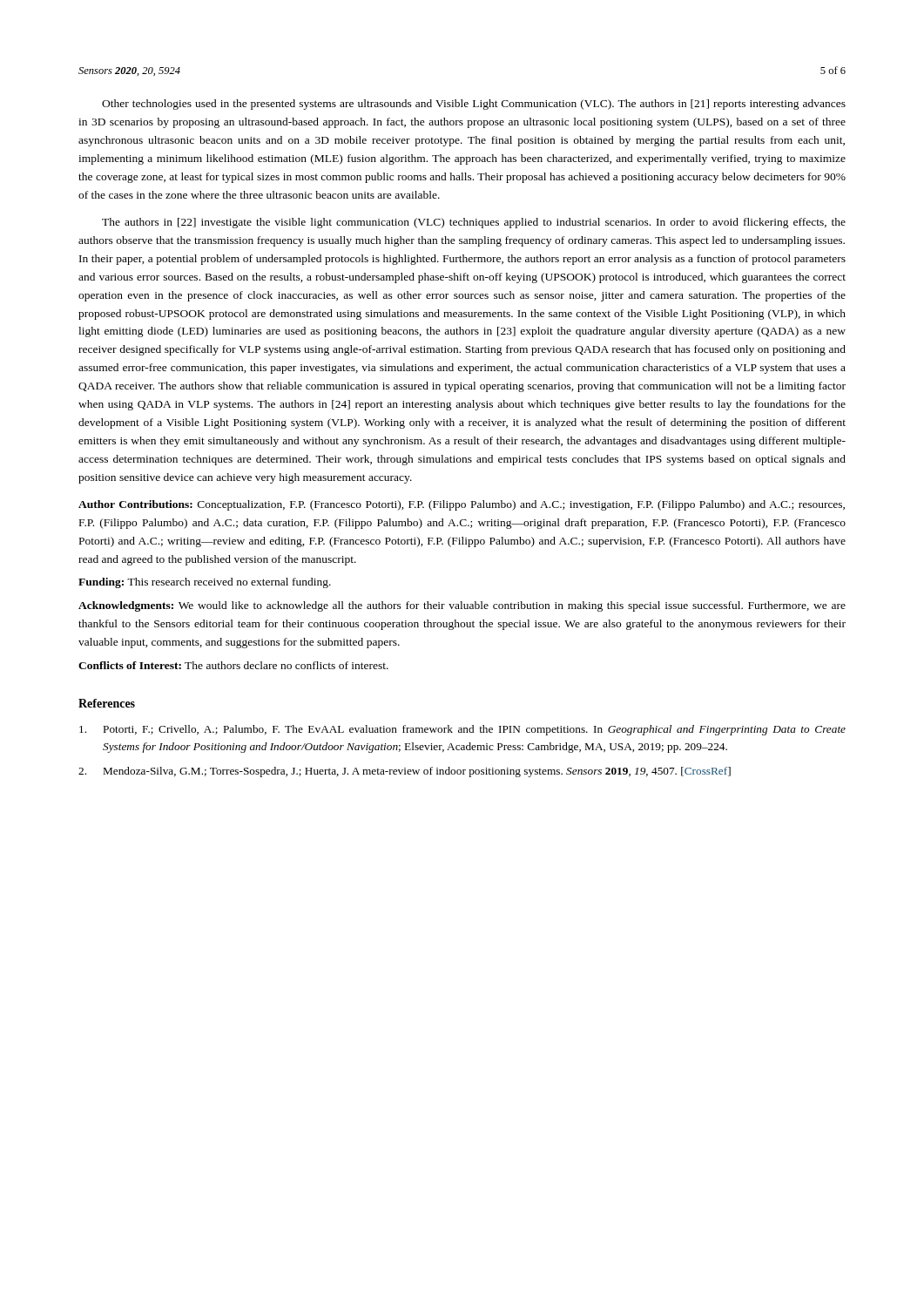
Task: Find the block on this page that starts "Conflicts of Interest: The"
Action: (x=233, y=665)
